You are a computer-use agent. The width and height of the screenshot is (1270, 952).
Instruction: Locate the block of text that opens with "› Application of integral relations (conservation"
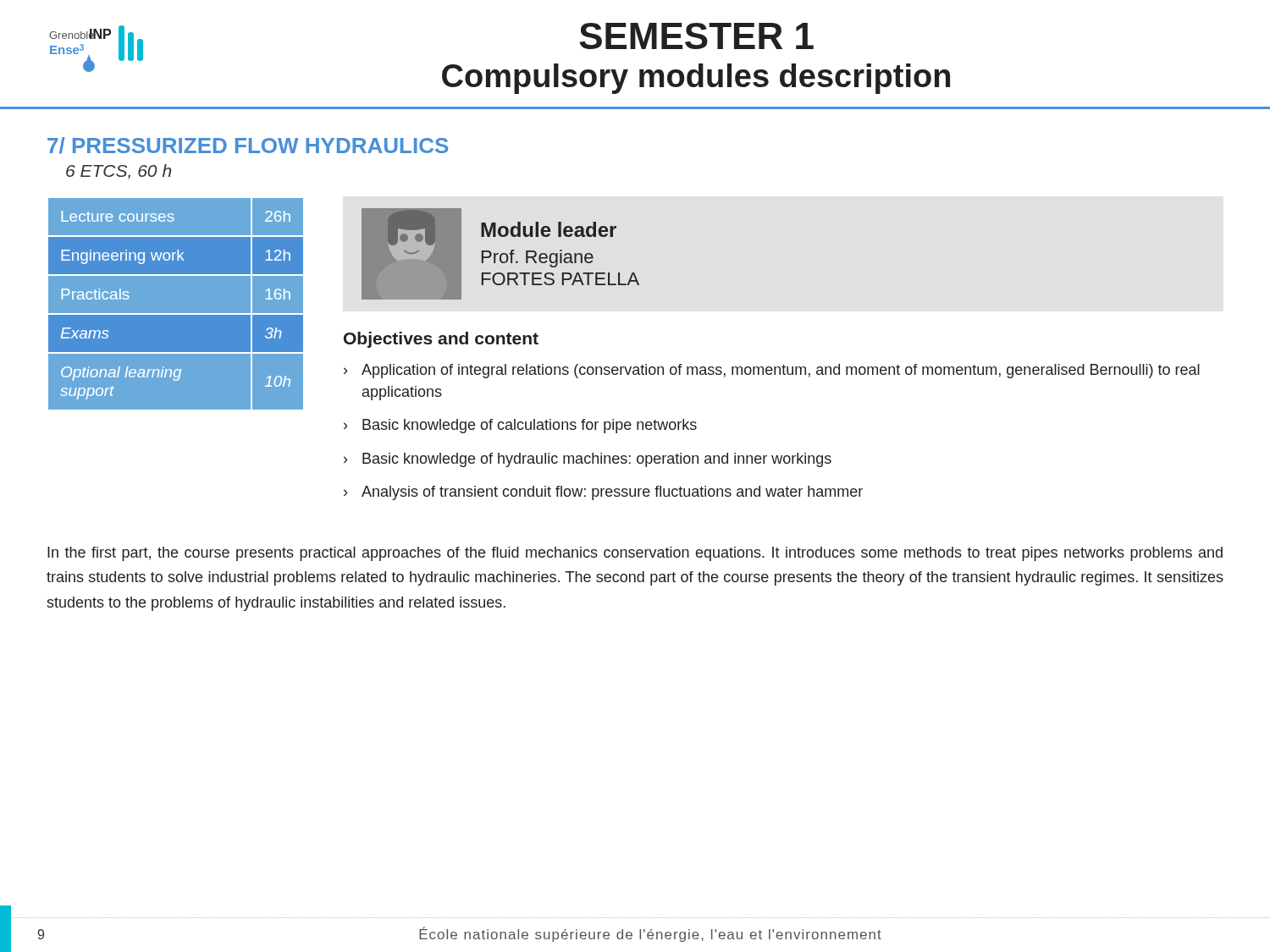click(x=772, y=380)
